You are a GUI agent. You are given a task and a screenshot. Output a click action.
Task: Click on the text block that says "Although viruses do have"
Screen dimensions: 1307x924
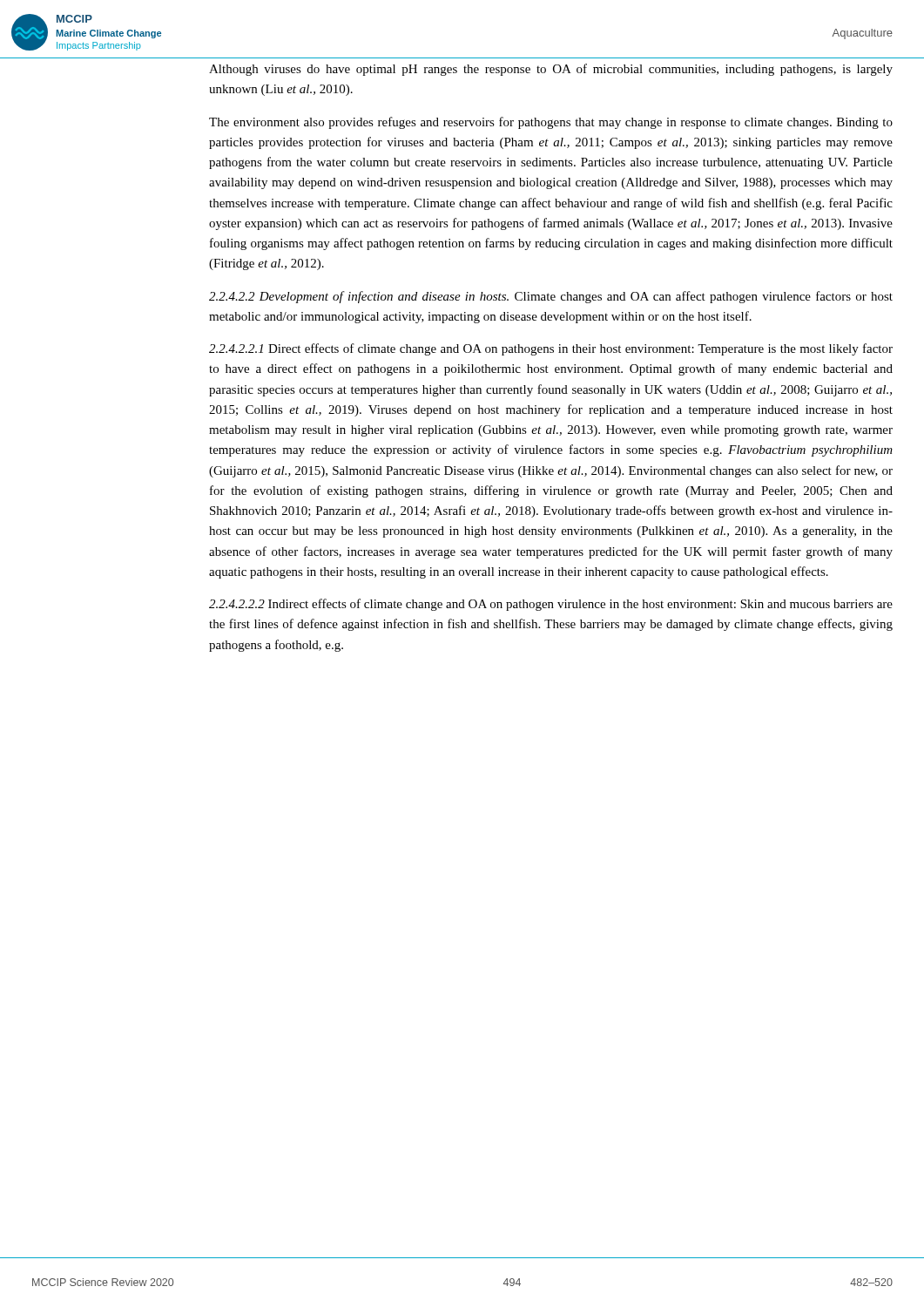pyautogui.click(x=551, y=79)
